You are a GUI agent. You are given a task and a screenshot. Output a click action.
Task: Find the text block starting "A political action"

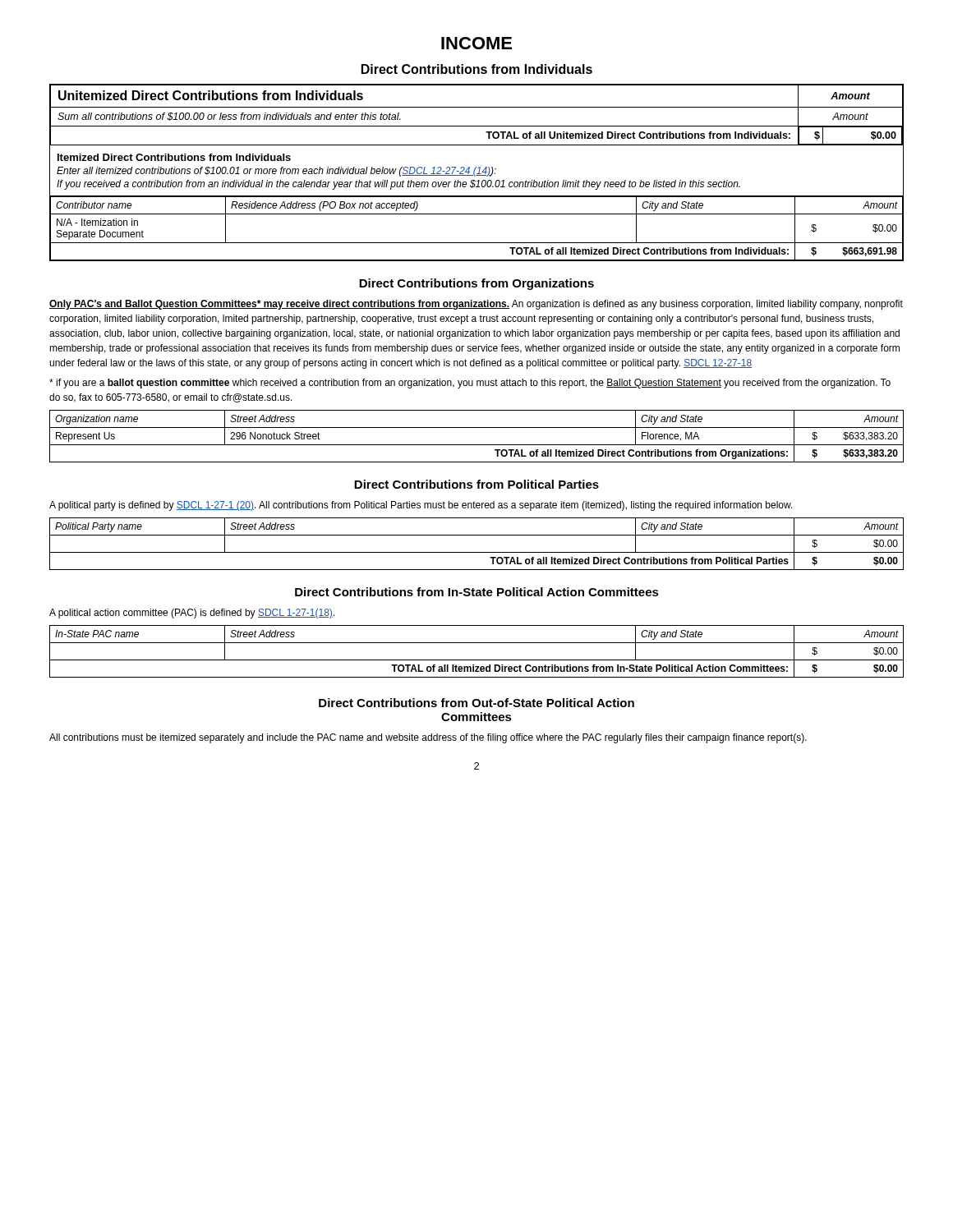click(192, 614)
